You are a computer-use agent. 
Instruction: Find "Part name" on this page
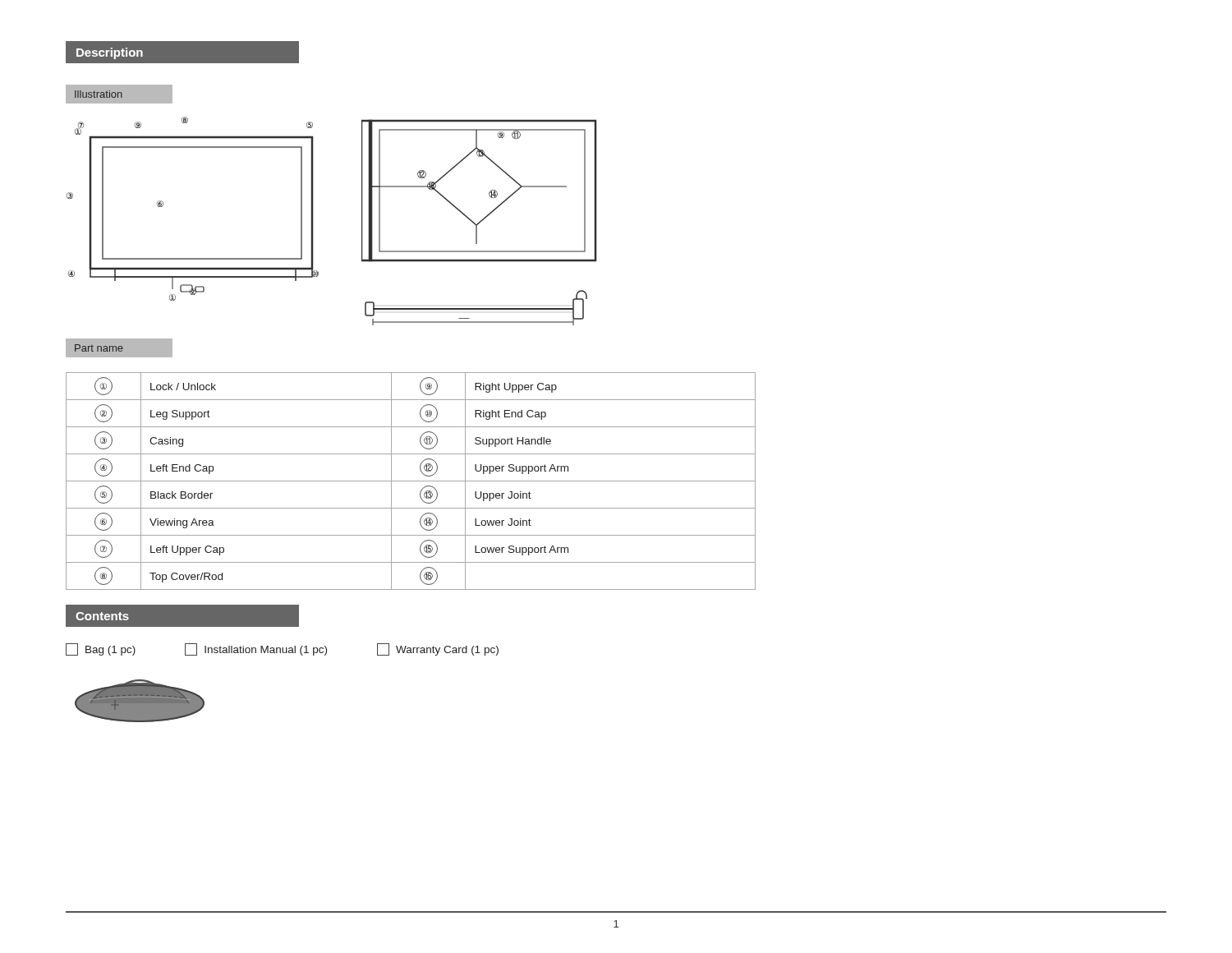(119, 348)
